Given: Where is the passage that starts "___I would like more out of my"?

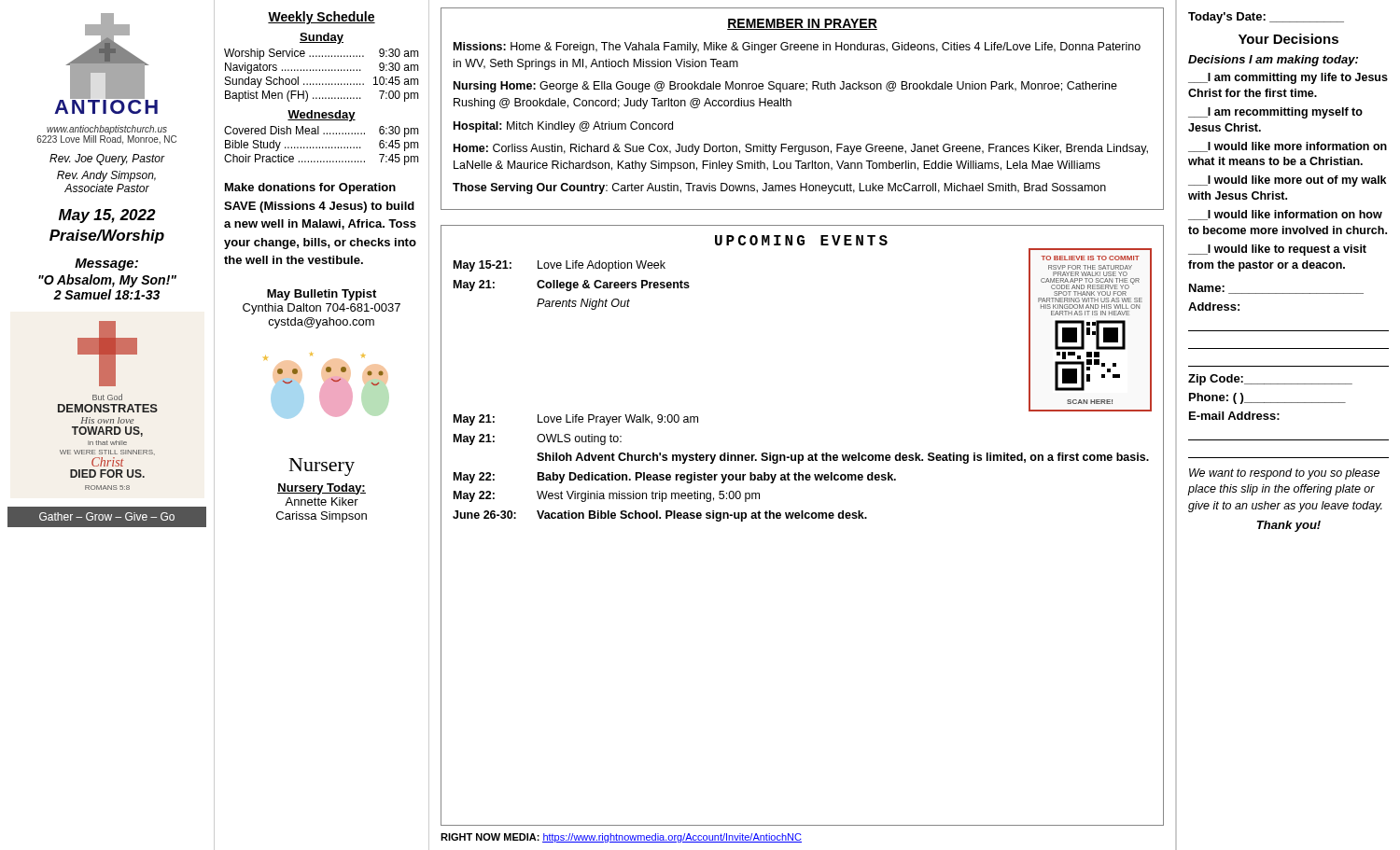Looking at the screenshot, I should pos(1287,188).
